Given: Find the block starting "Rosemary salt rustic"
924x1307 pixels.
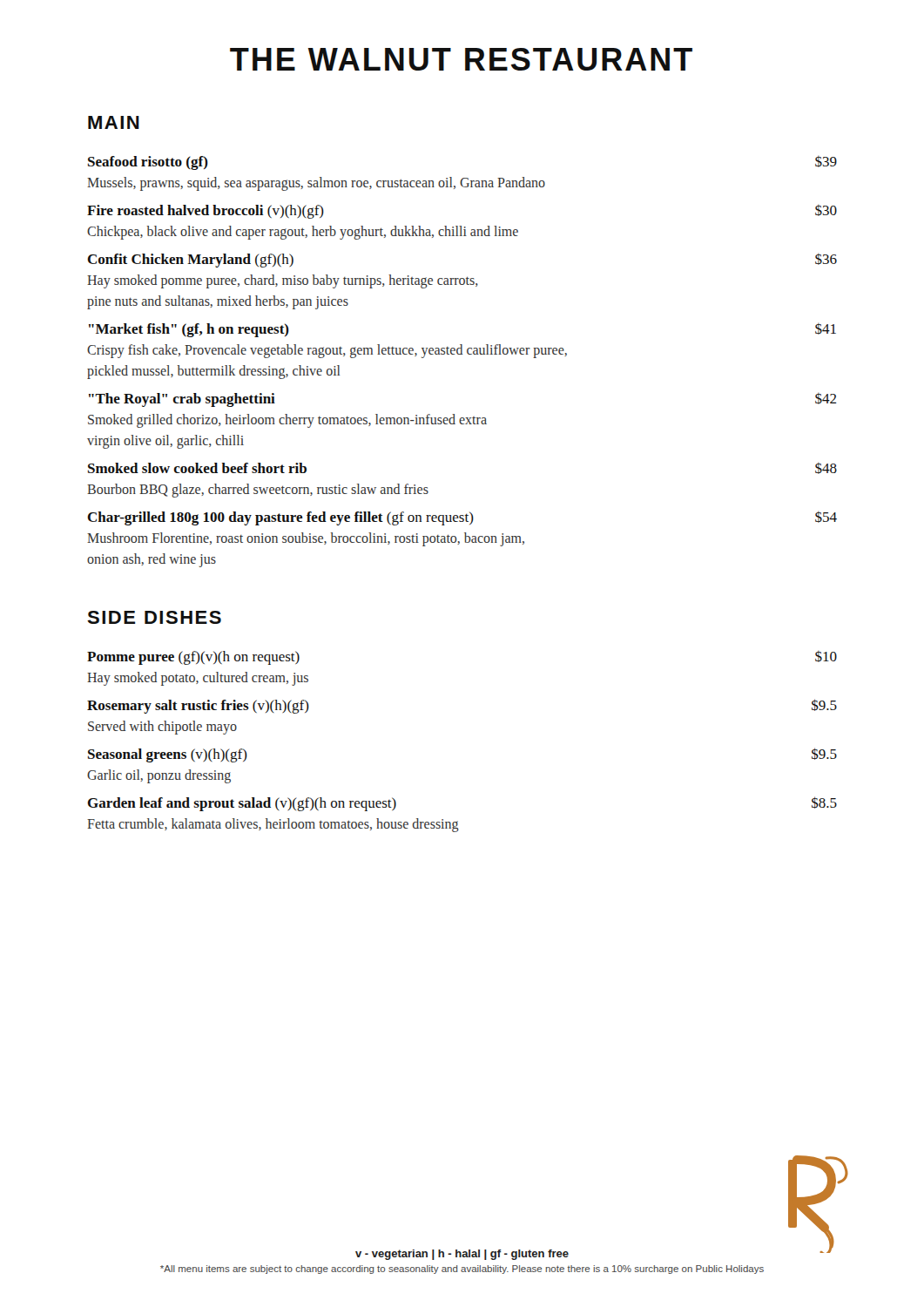Looking at the screenshot, I should [199, 706].
